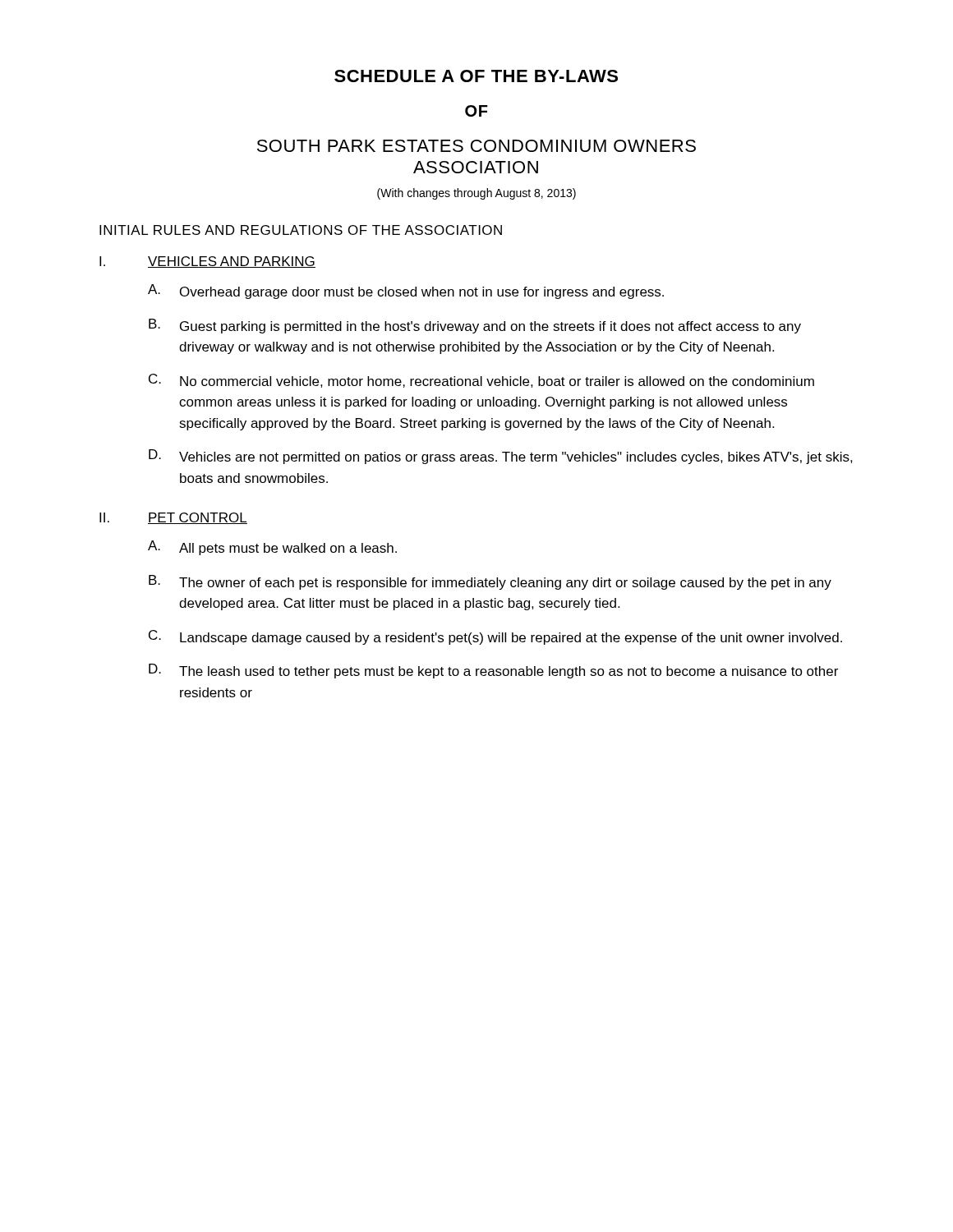Locate the block of text that opens with "C. No commercial vehicle,"

[501, 402]
